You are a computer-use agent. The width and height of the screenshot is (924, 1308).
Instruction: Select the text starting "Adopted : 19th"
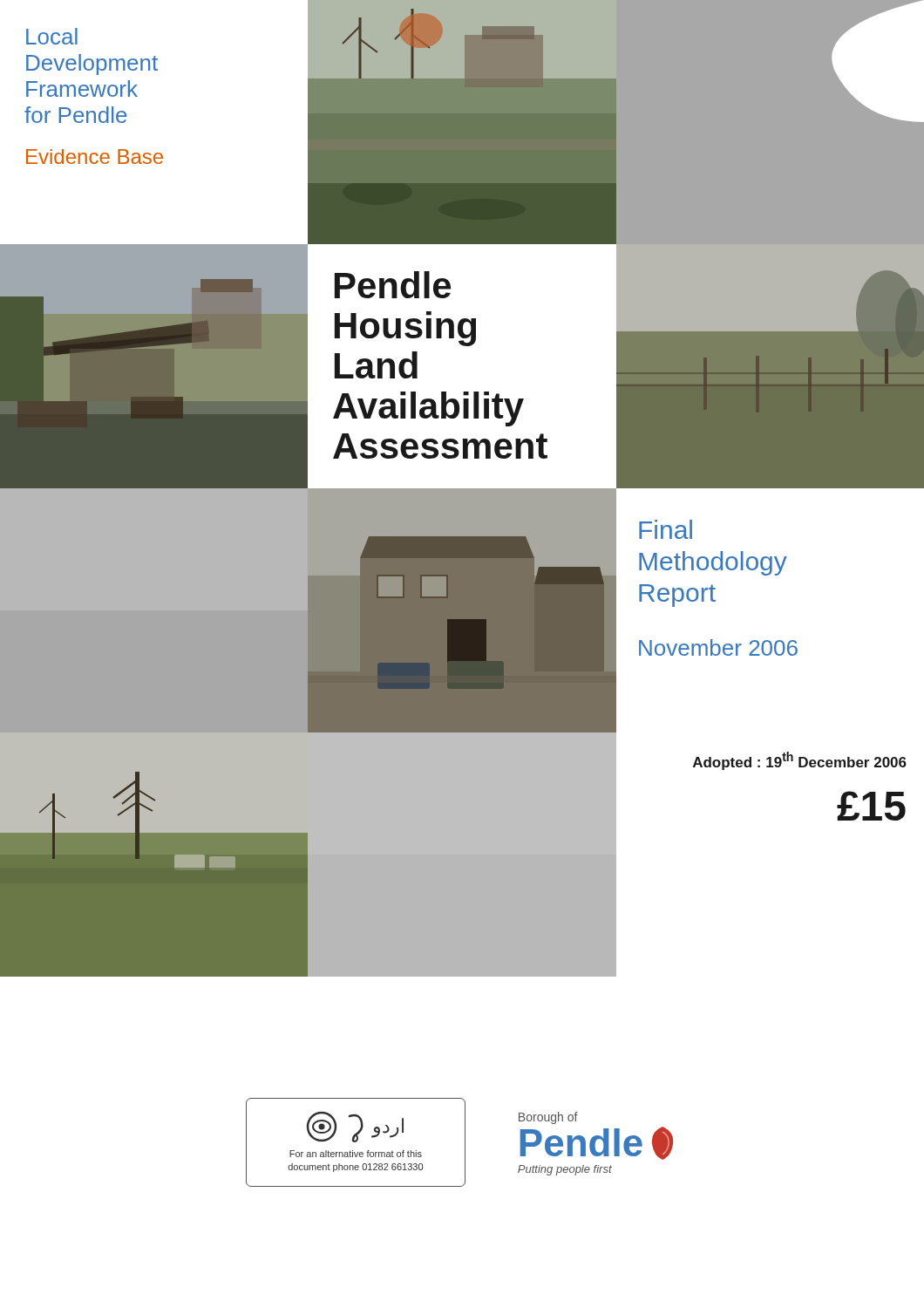[800, 761]
